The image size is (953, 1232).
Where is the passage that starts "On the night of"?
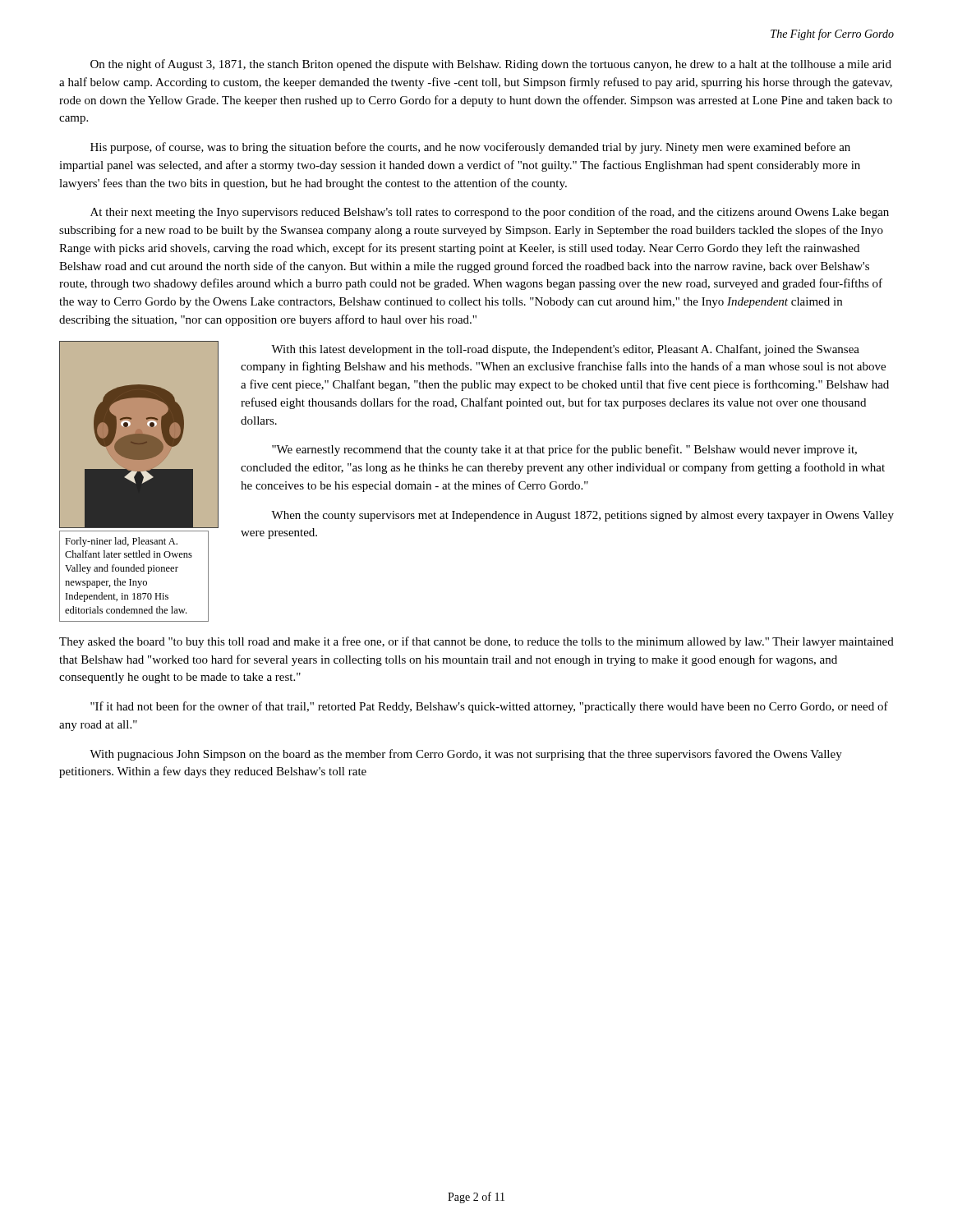[x=476, y=91]
